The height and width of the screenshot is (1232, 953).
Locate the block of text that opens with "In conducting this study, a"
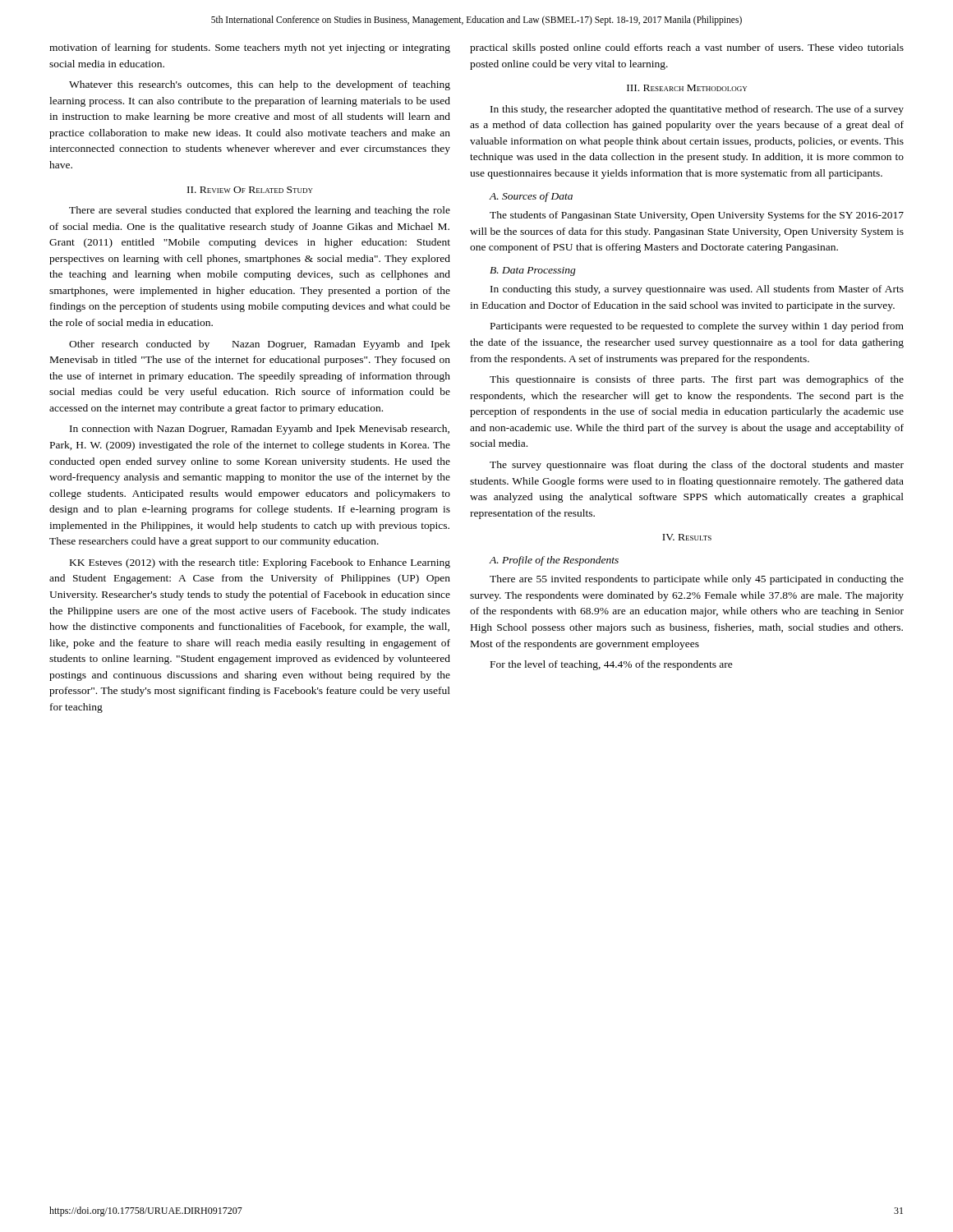[687, 297]
